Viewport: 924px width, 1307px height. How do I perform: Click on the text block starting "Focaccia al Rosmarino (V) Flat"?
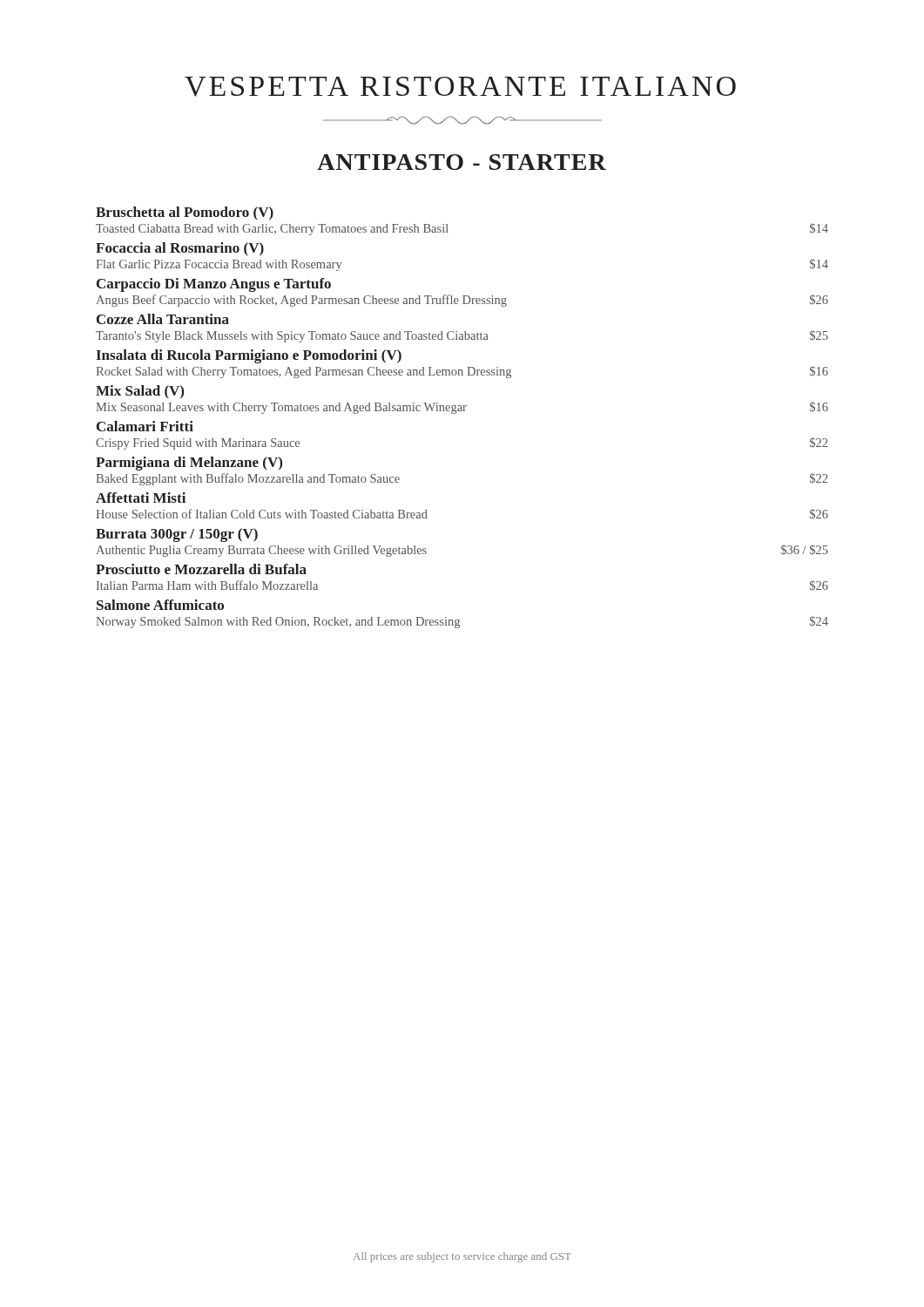pos(180,249)
